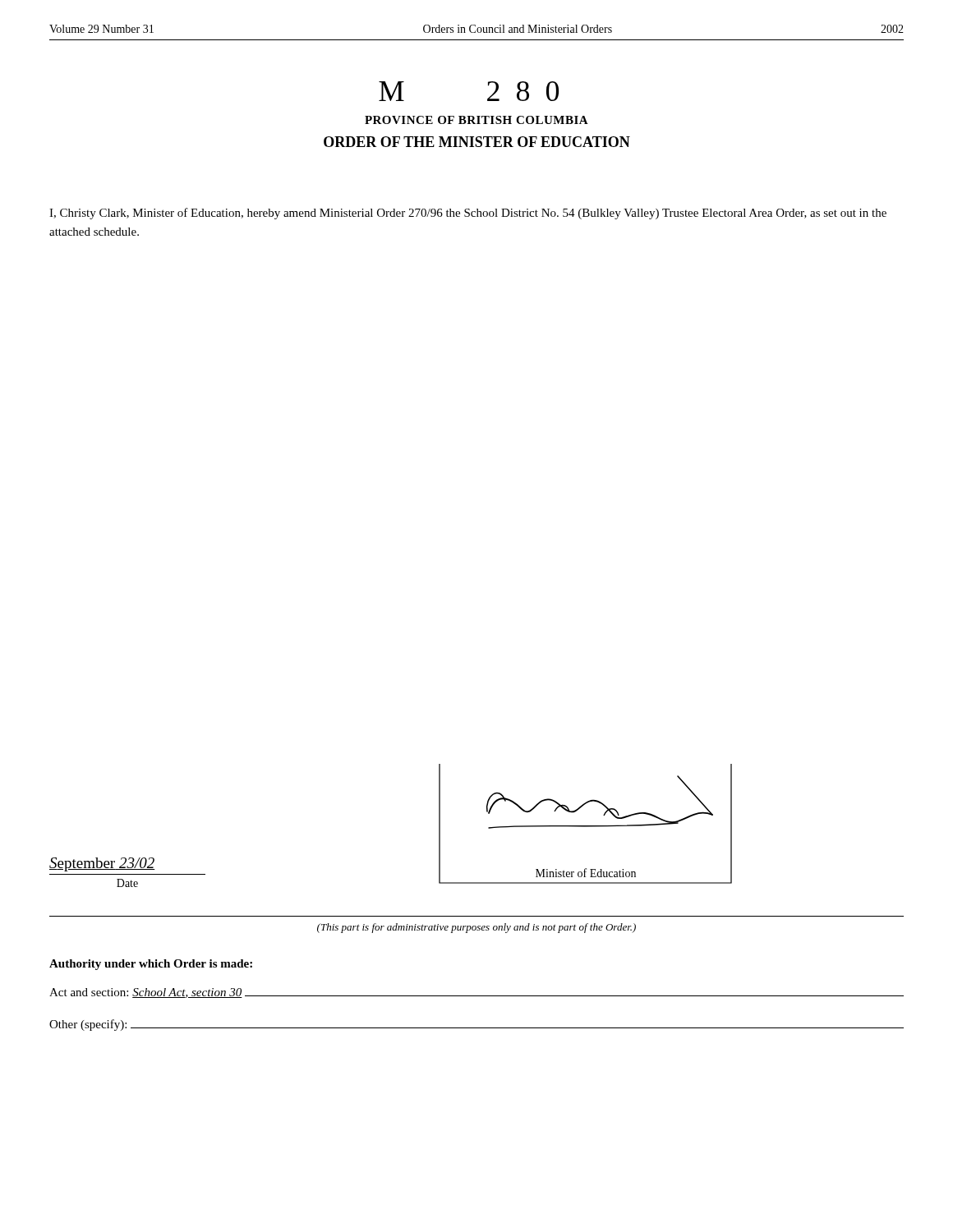Find the region starting "Other (specify):"

click(476, 1025)
